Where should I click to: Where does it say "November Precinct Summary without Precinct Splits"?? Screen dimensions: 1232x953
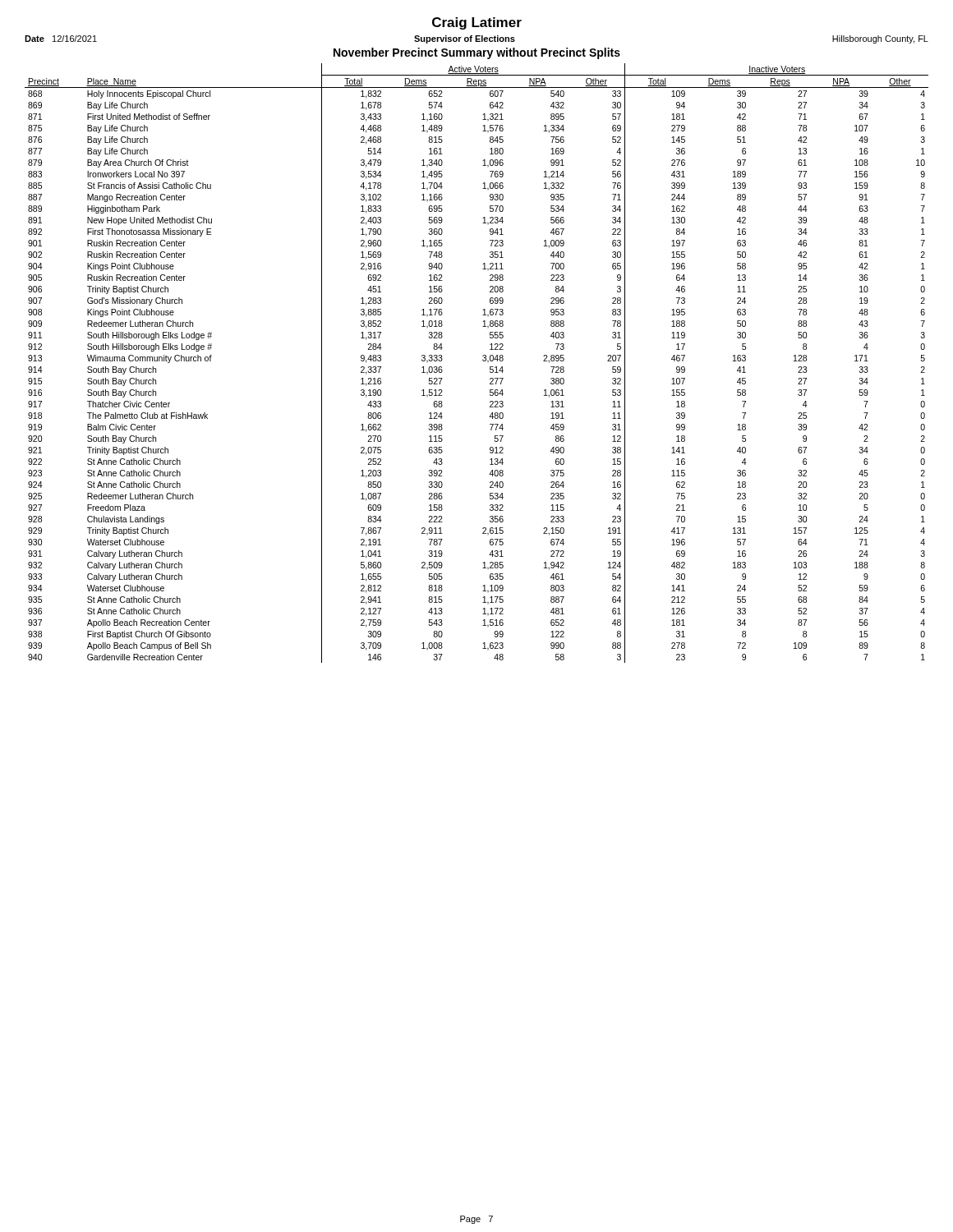(476, 53)
